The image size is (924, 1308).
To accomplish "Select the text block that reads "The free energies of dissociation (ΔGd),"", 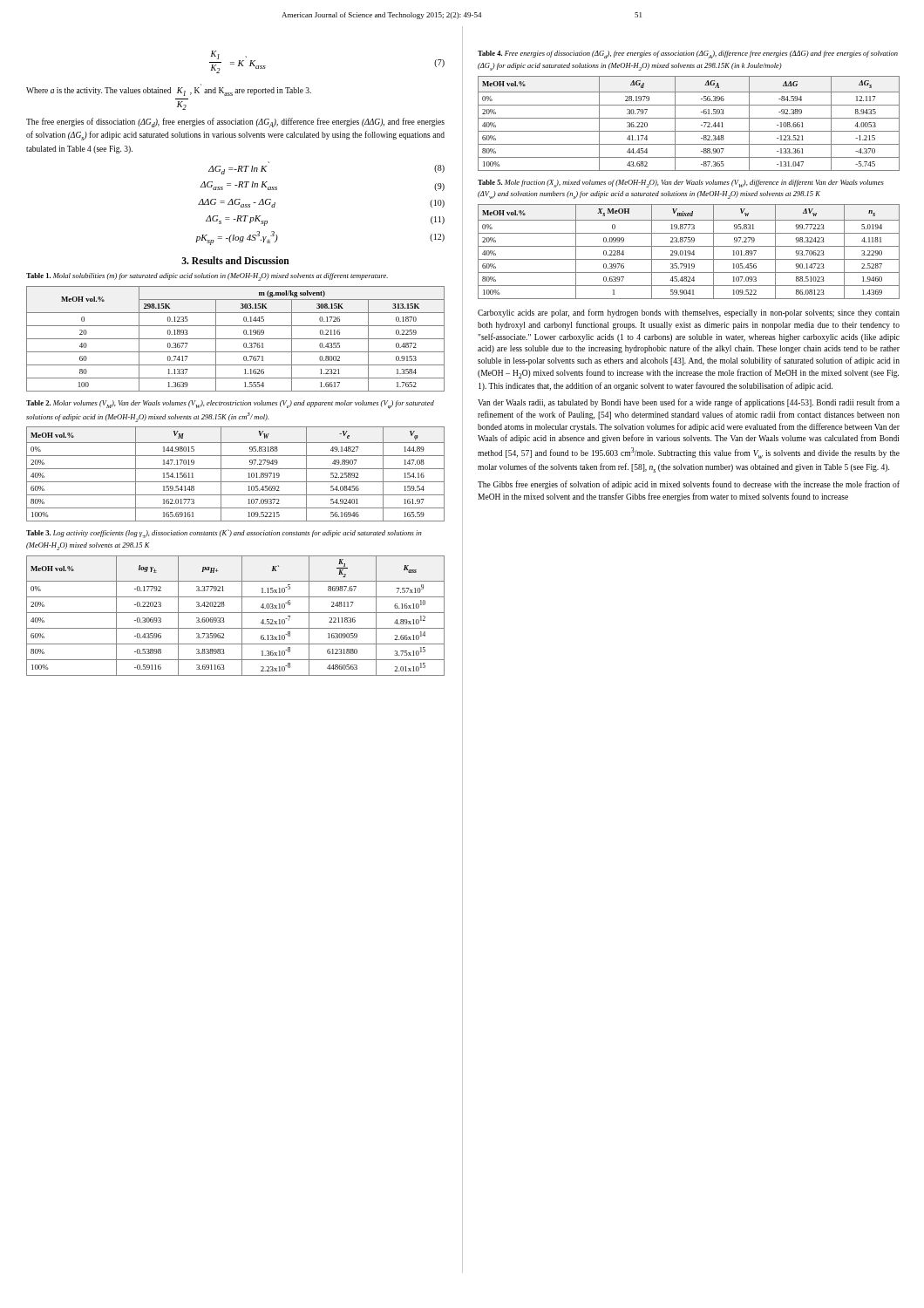I will pos(235,136).
